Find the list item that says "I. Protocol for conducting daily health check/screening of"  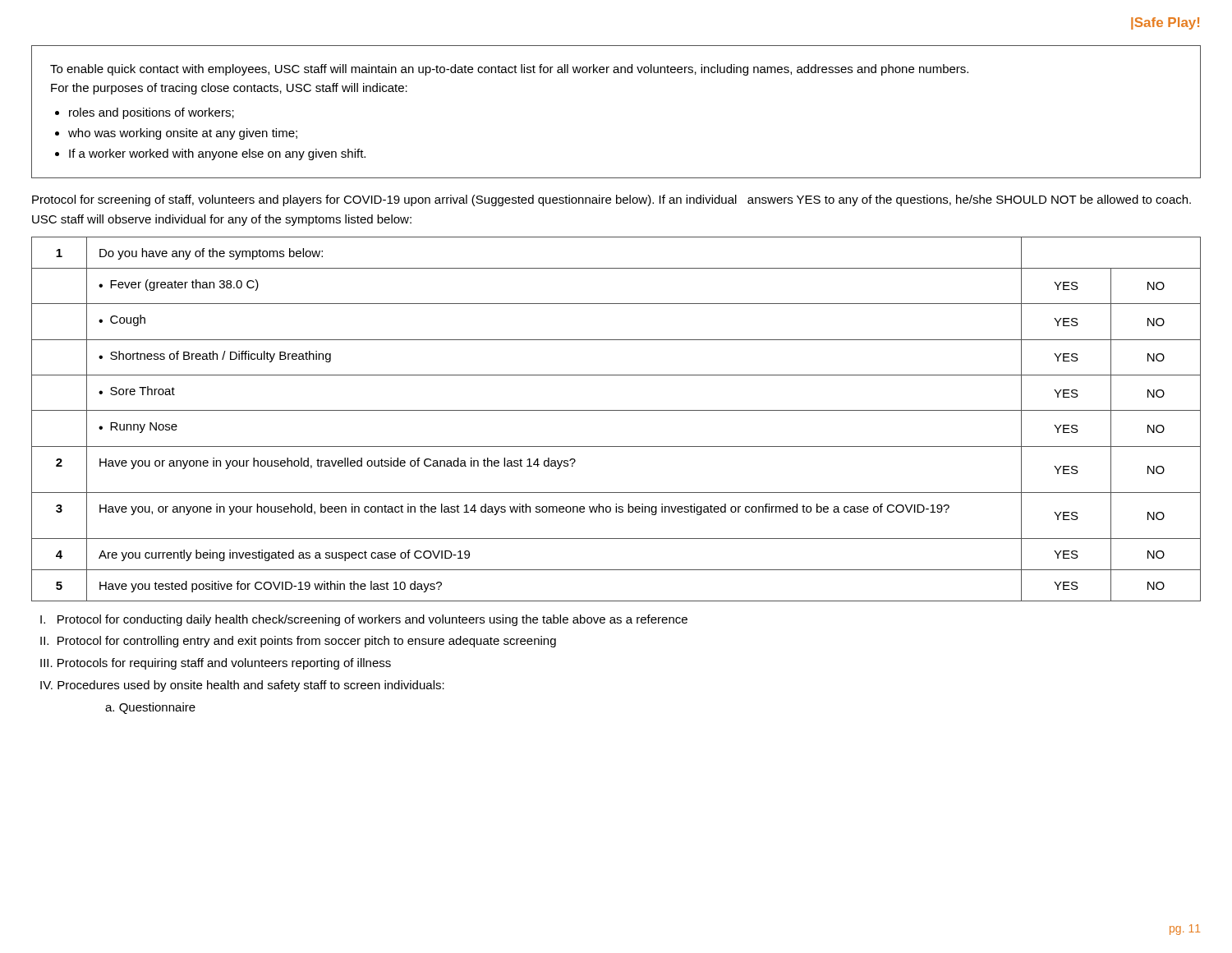point(364,619)
